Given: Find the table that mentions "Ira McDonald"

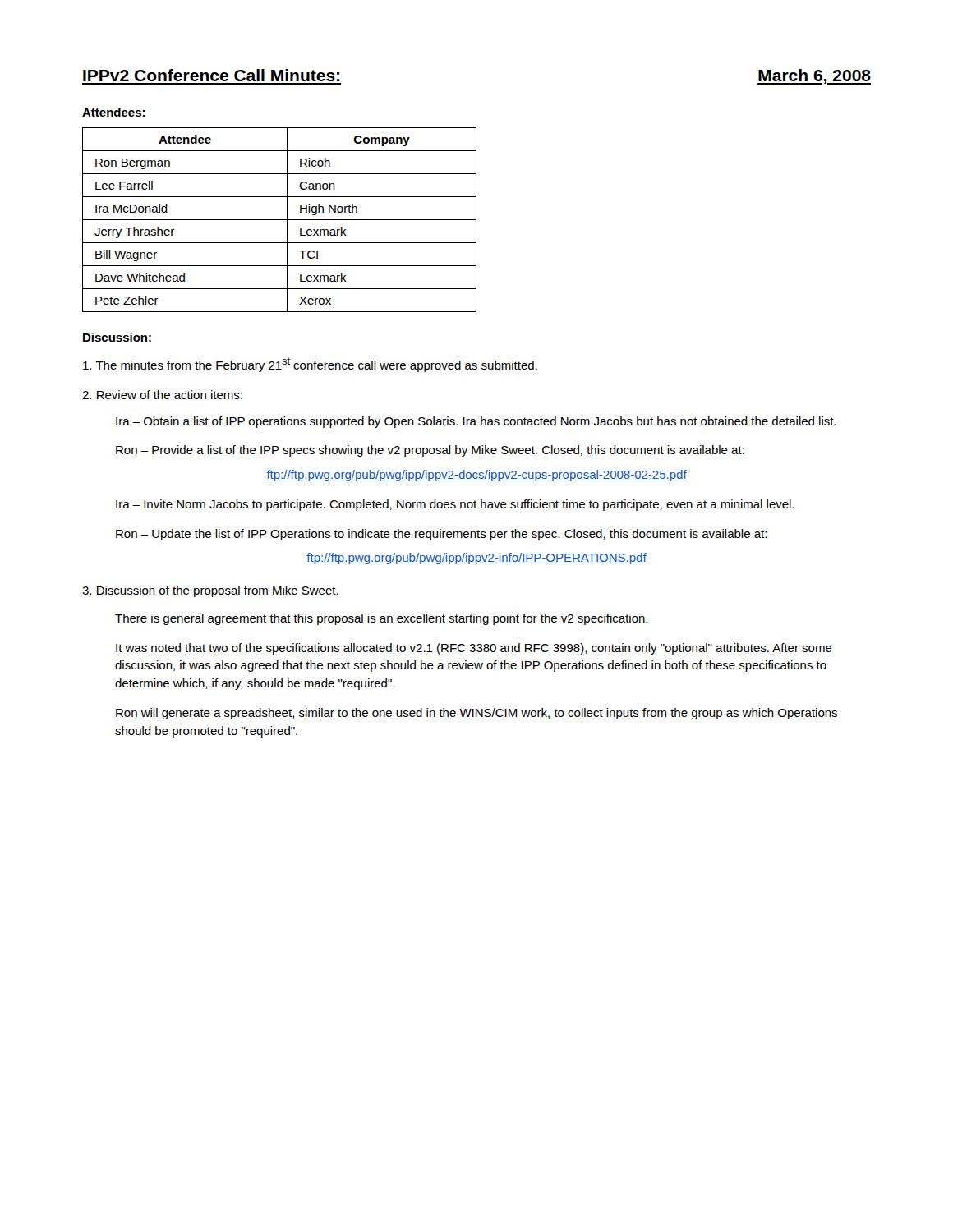Looking at the screenshot, I should pyautogui.click(x=476, y=220).
